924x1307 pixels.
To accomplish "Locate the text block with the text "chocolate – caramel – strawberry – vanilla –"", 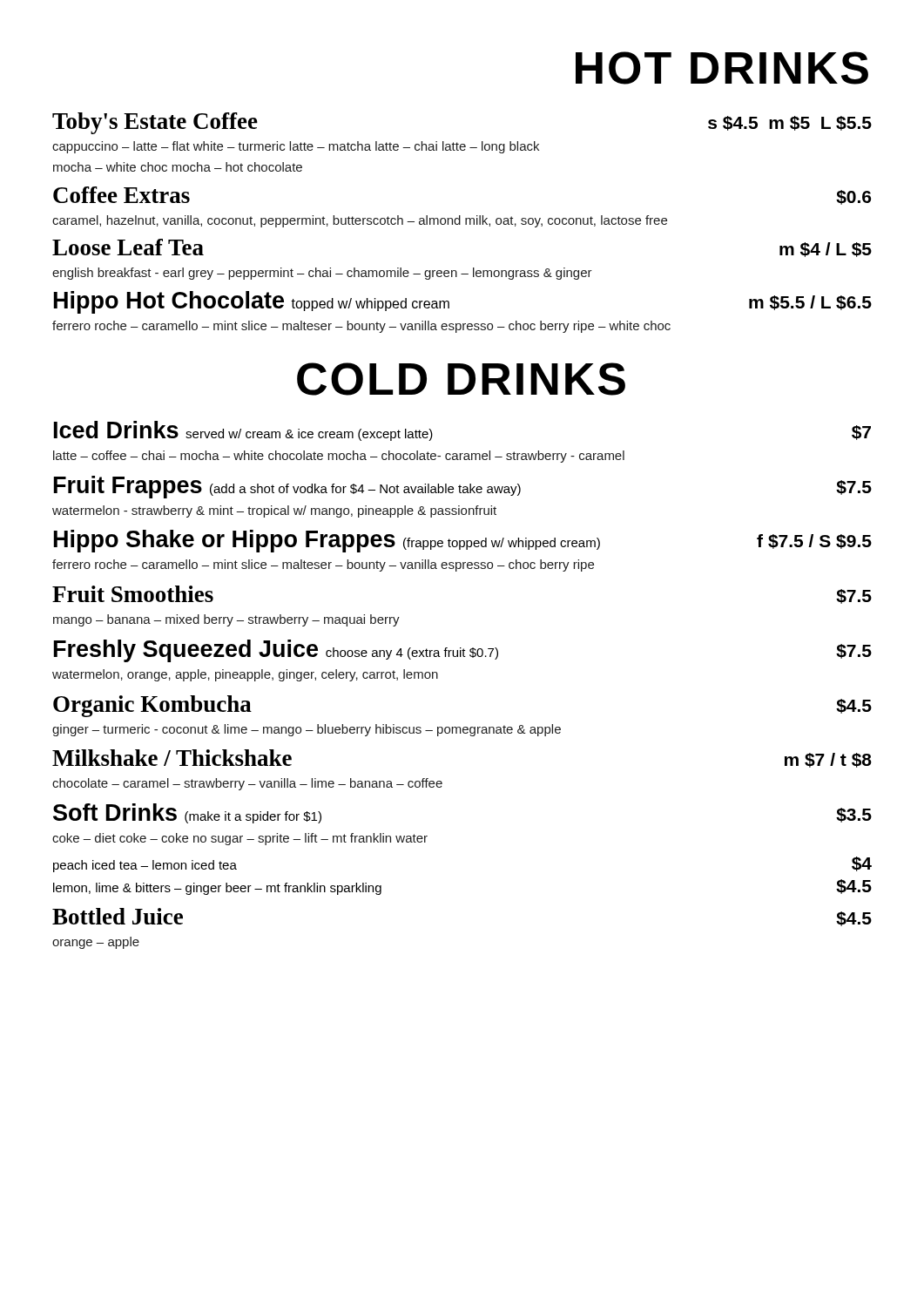I will 247,783.
